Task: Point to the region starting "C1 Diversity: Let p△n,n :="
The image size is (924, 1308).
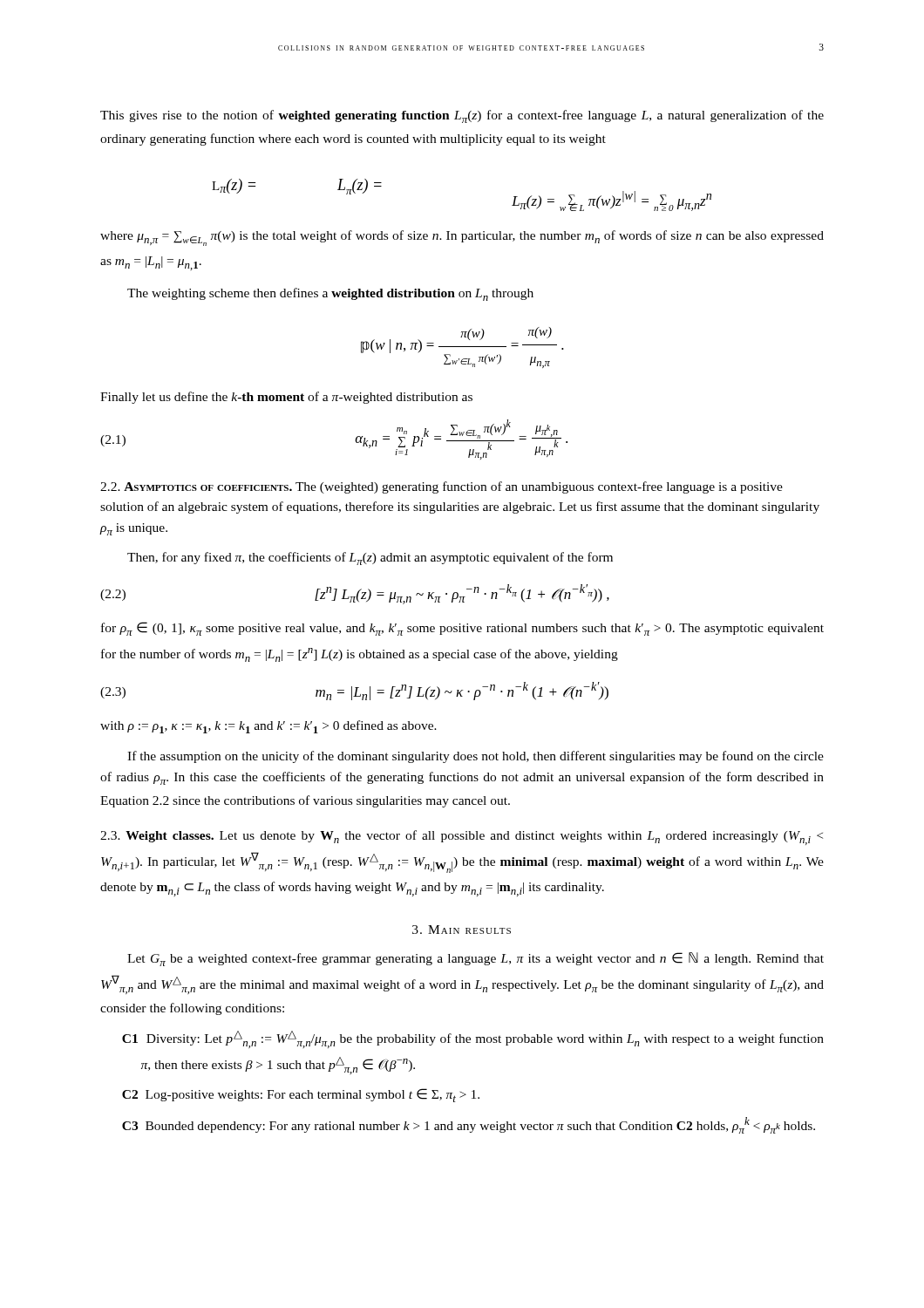Action: (473, 1051)
